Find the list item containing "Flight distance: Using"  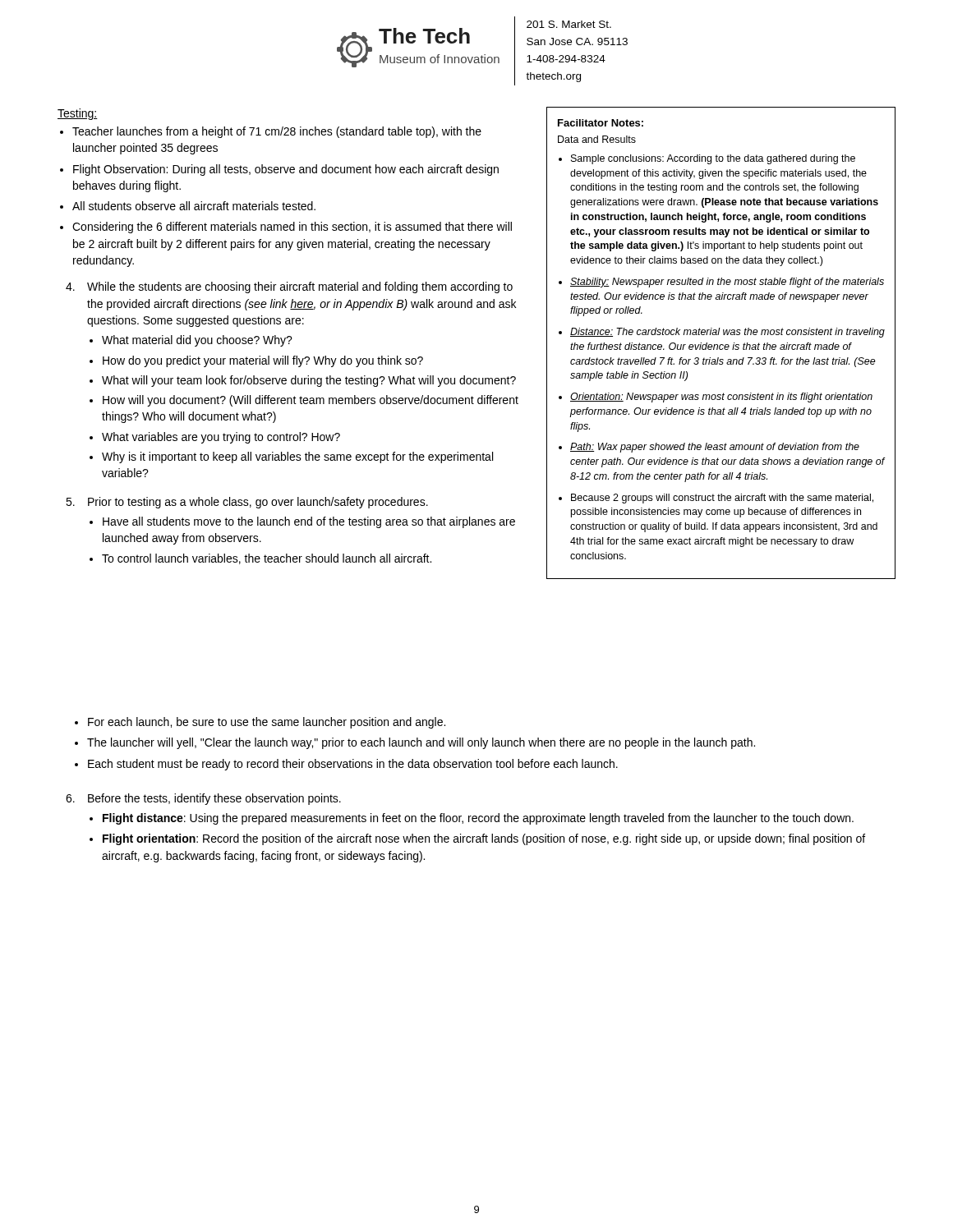pyautogui.click(x=478, y=818)
